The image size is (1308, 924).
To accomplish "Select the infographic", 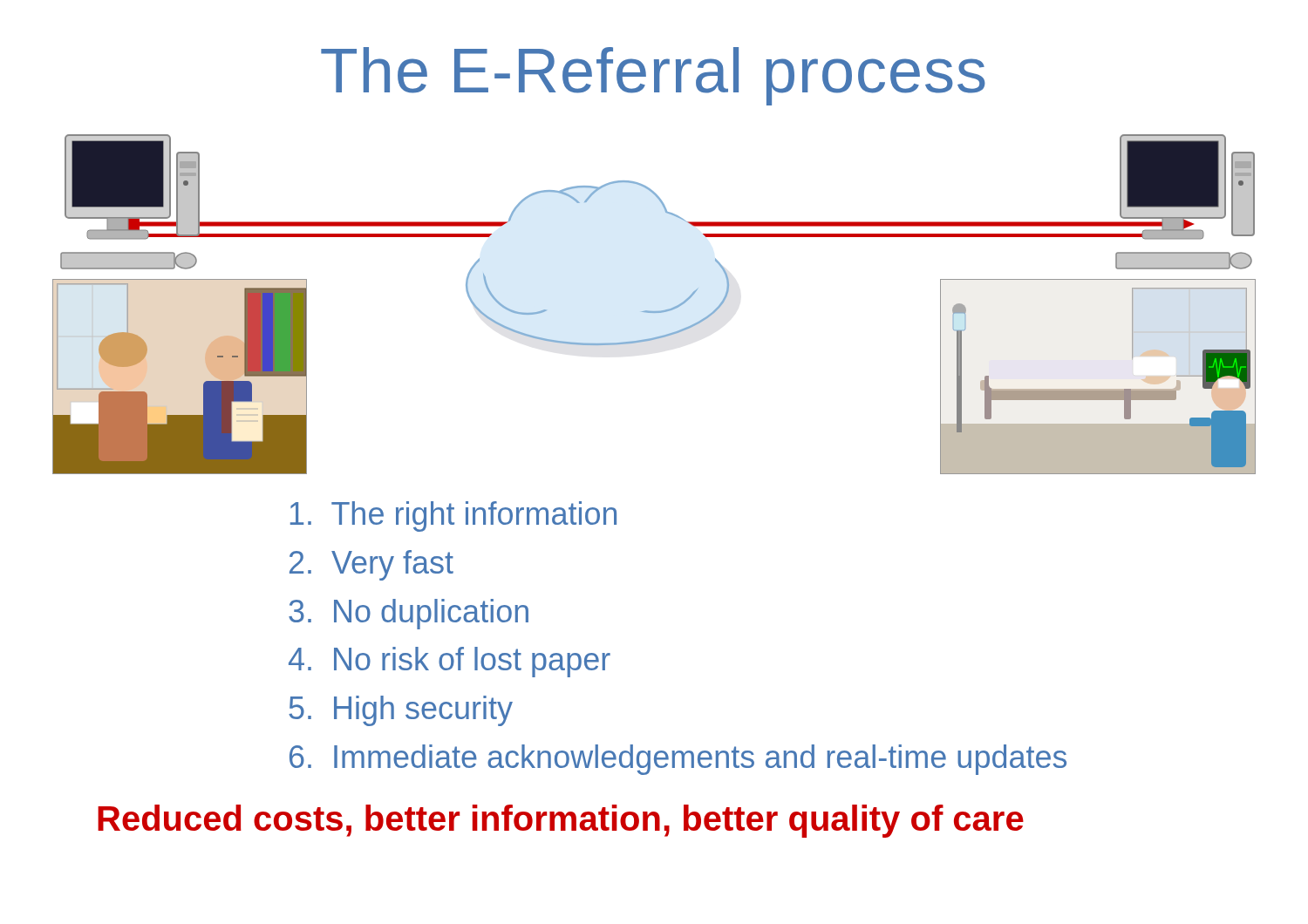I will click(654, 298).
